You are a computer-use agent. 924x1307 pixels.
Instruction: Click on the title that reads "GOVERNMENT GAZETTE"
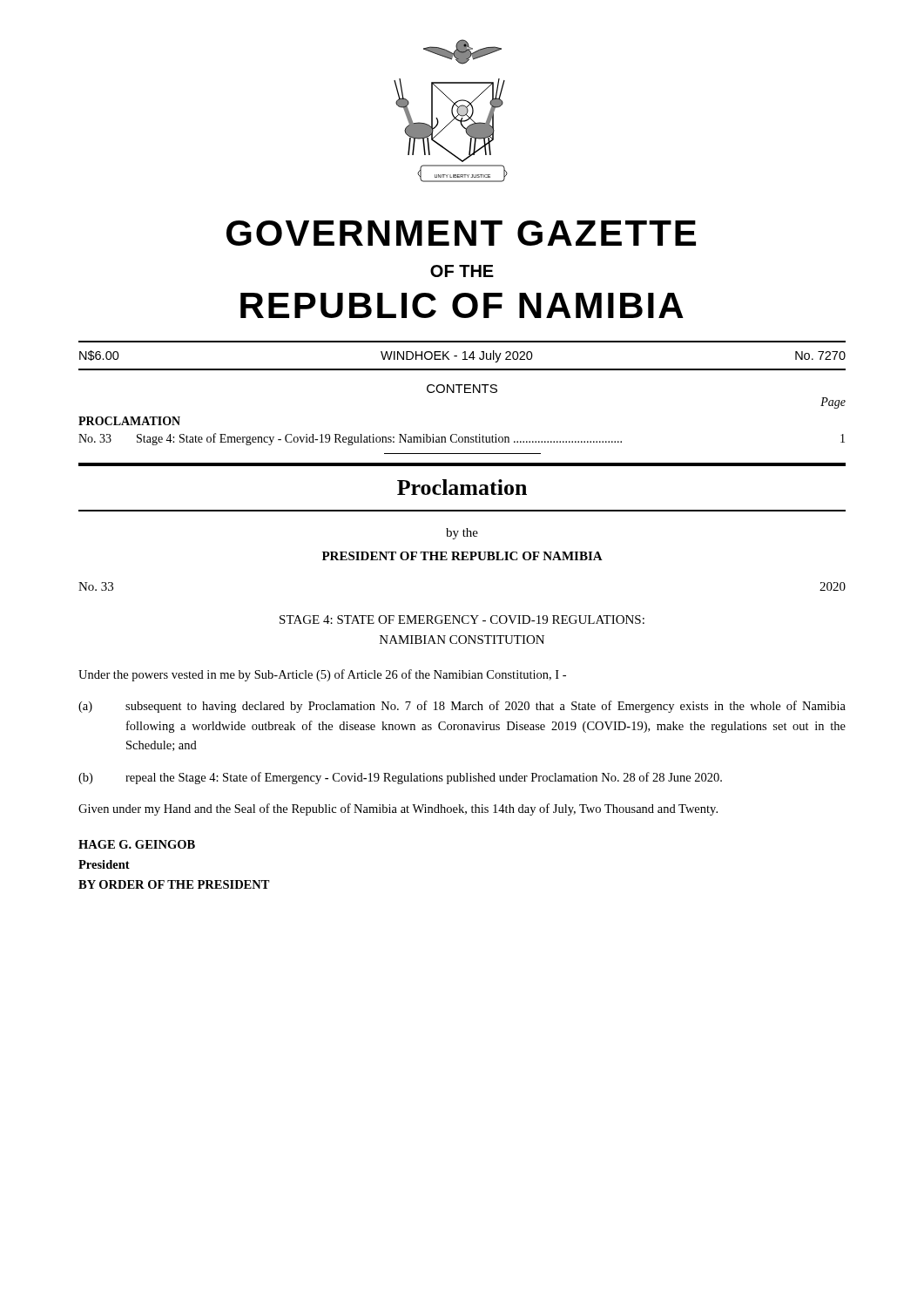(x=462, y=233)
